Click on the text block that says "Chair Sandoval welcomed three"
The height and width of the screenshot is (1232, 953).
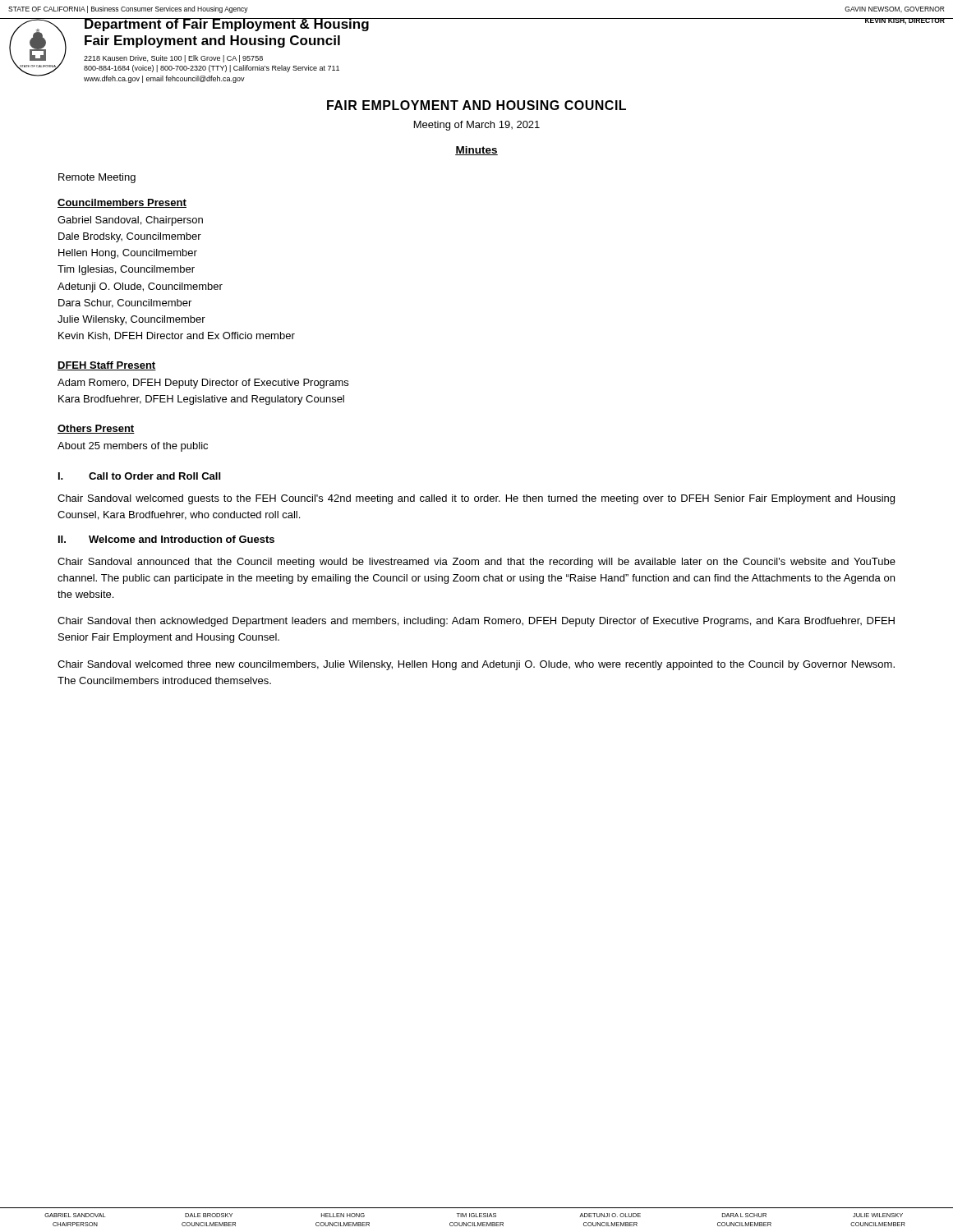[476, 672]
